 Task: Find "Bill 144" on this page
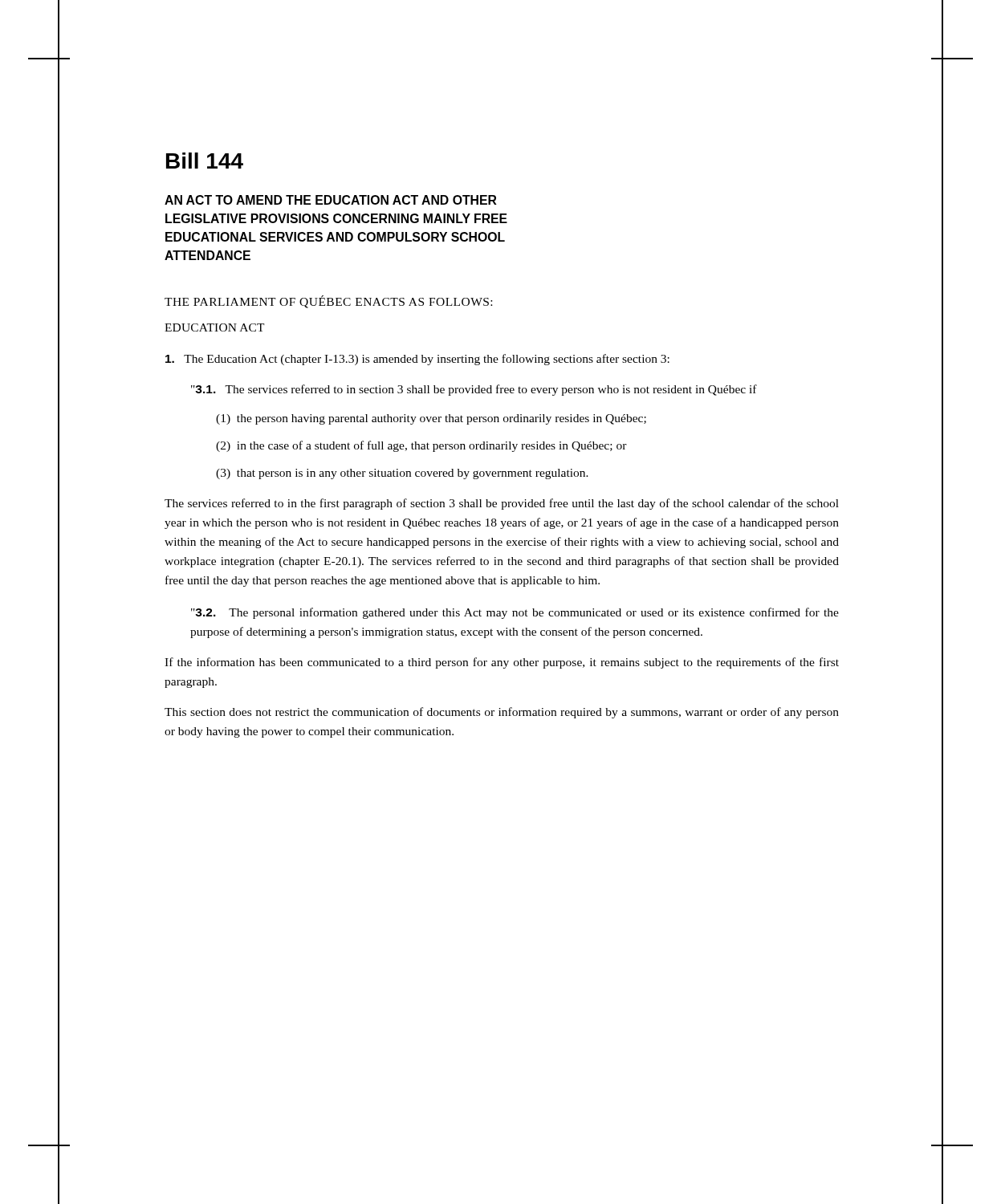tap(204, 161)
